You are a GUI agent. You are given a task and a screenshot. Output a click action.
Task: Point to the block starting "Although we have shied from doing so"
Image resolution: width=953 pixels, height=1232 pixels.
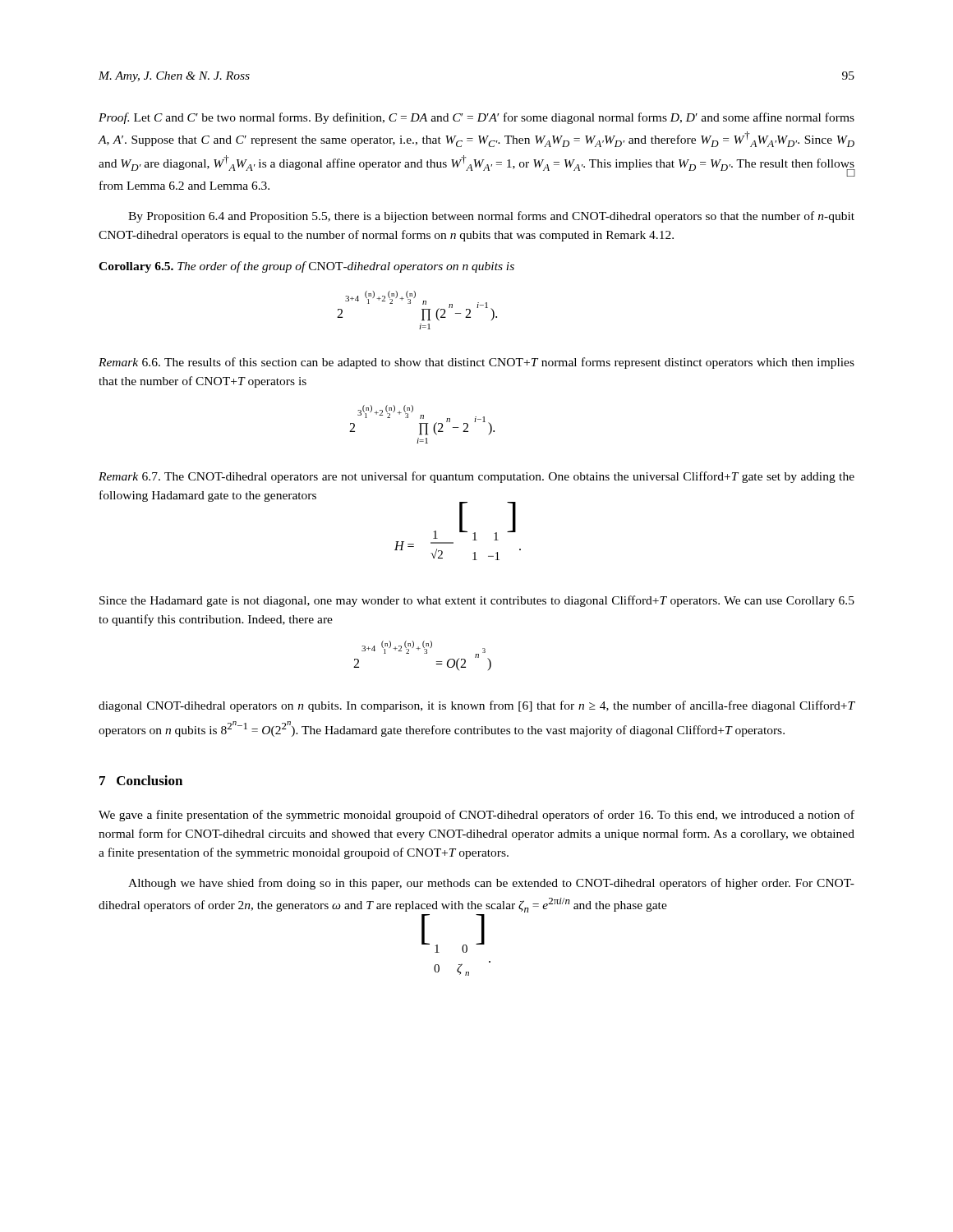(x=476, y=895)
